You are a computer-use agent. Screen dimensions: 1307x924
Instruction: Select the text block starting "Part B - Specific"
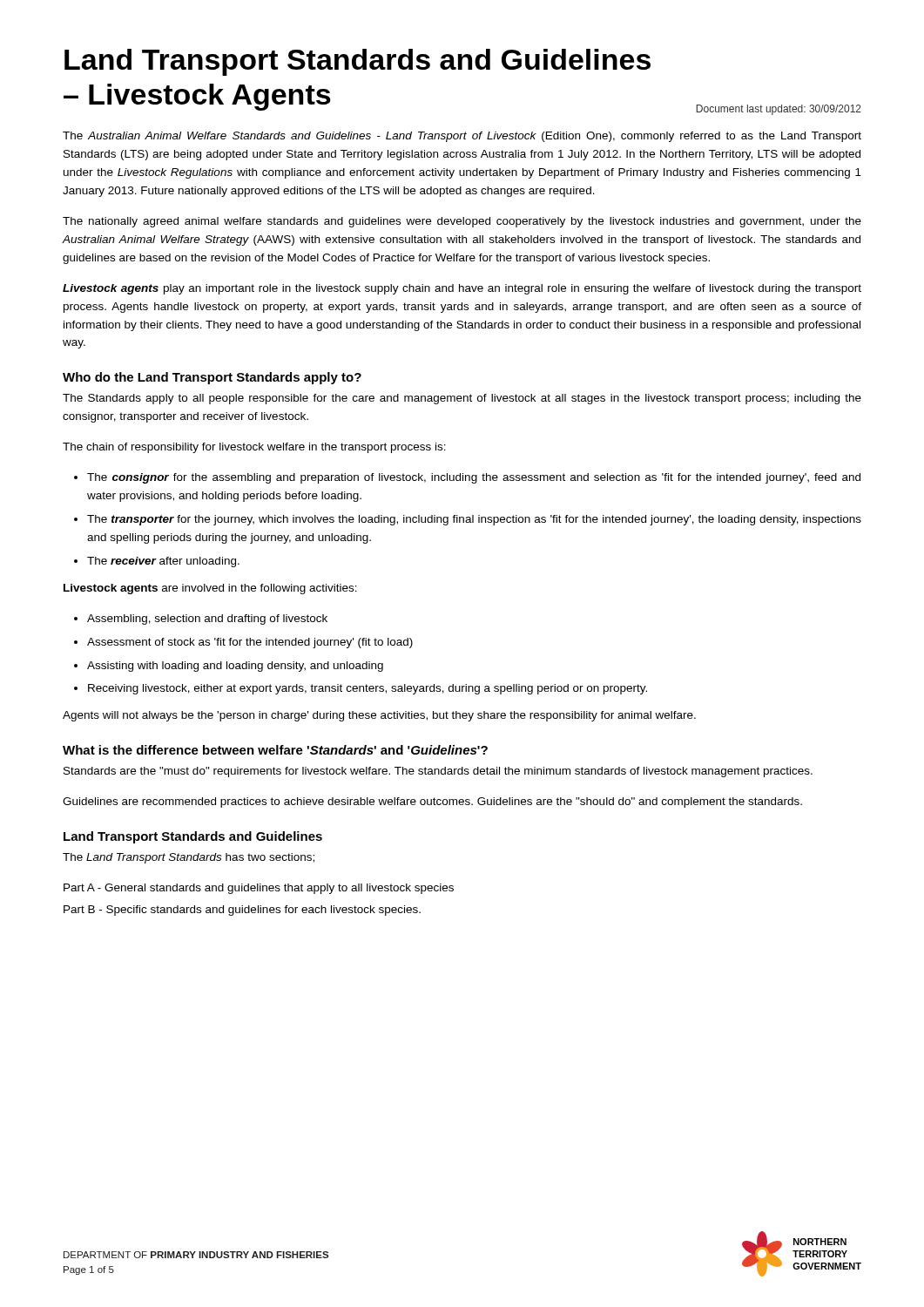[x=242, y=909]
